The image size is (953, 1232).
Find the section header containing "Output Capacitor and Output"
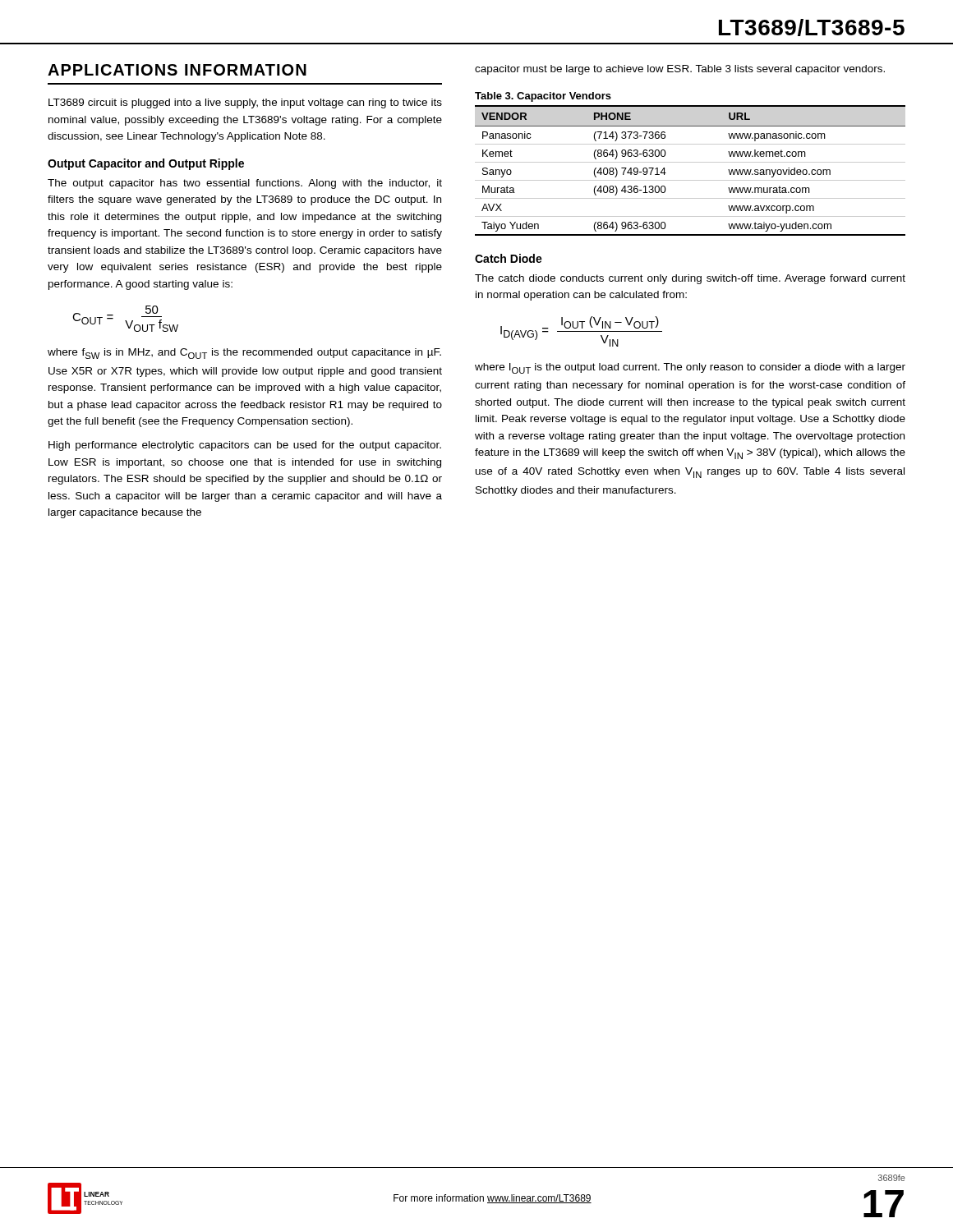pyautogui.click(x=146, y=163)
